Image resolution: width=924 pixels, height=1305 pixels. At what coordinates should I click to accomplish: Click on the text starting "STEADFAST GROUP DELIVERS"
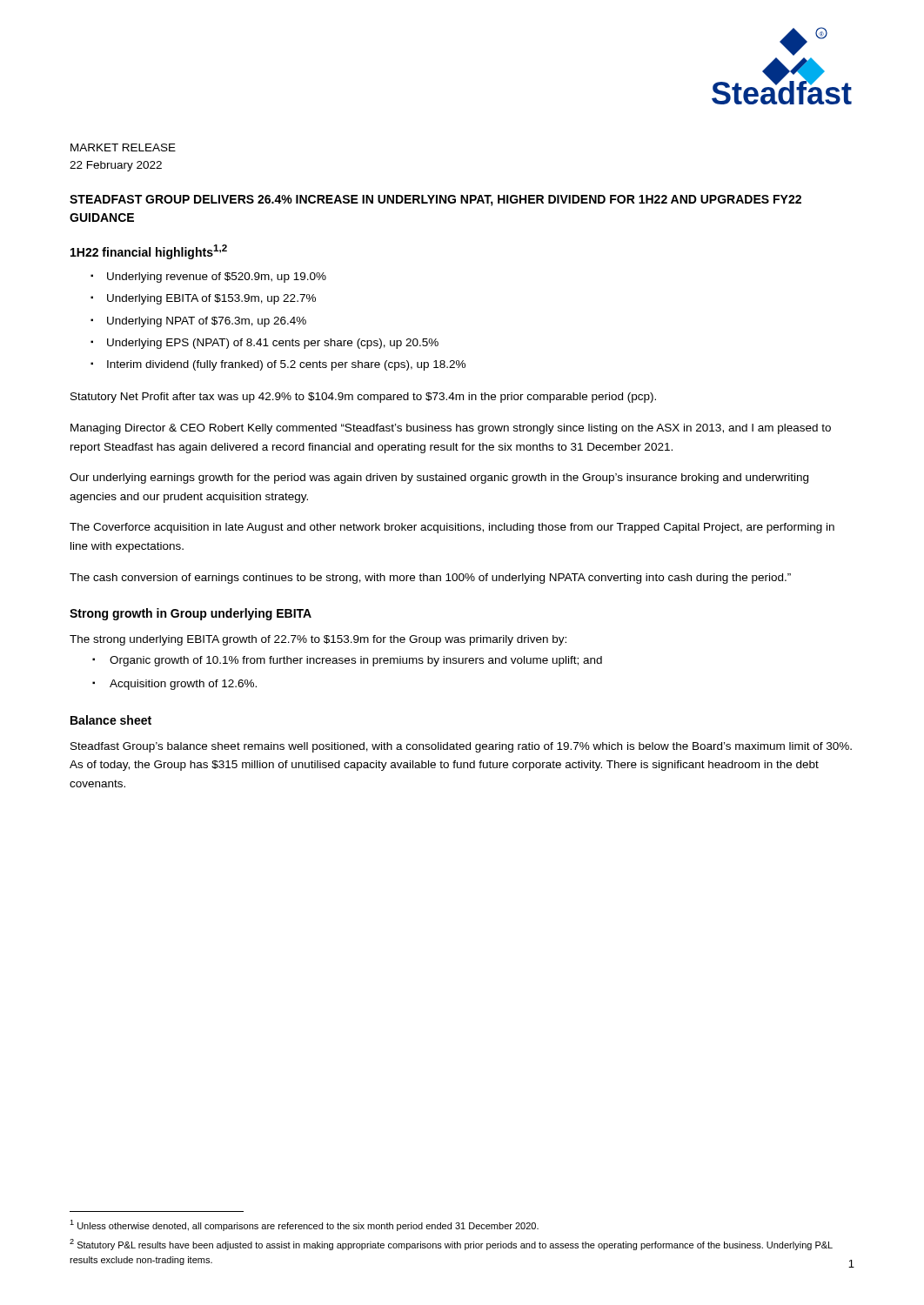click(x=436, y=208)
